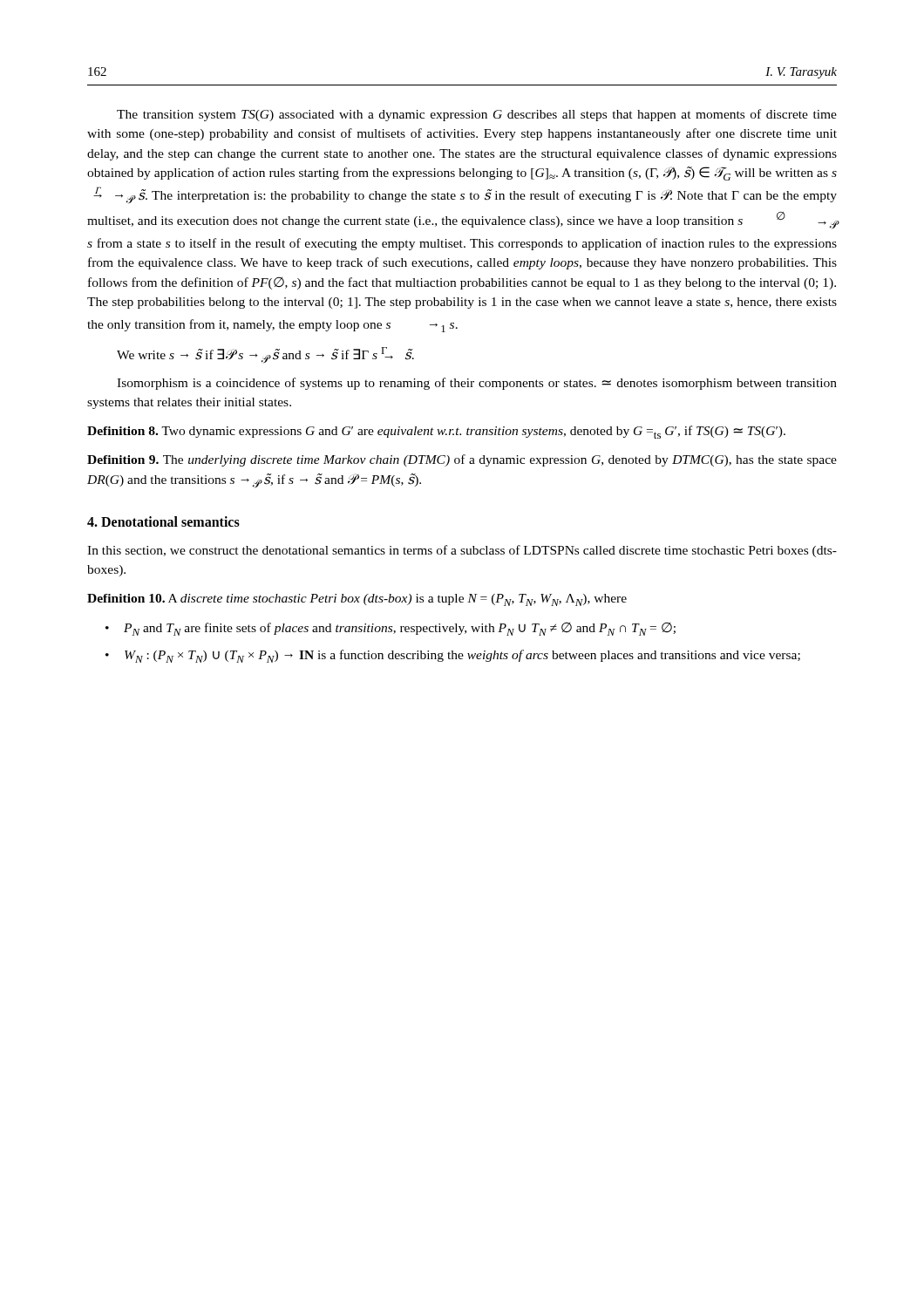The image size is (924, 1308).
Task: Find the list item with the text "• PN and TN are"
Action: [471, 629]
